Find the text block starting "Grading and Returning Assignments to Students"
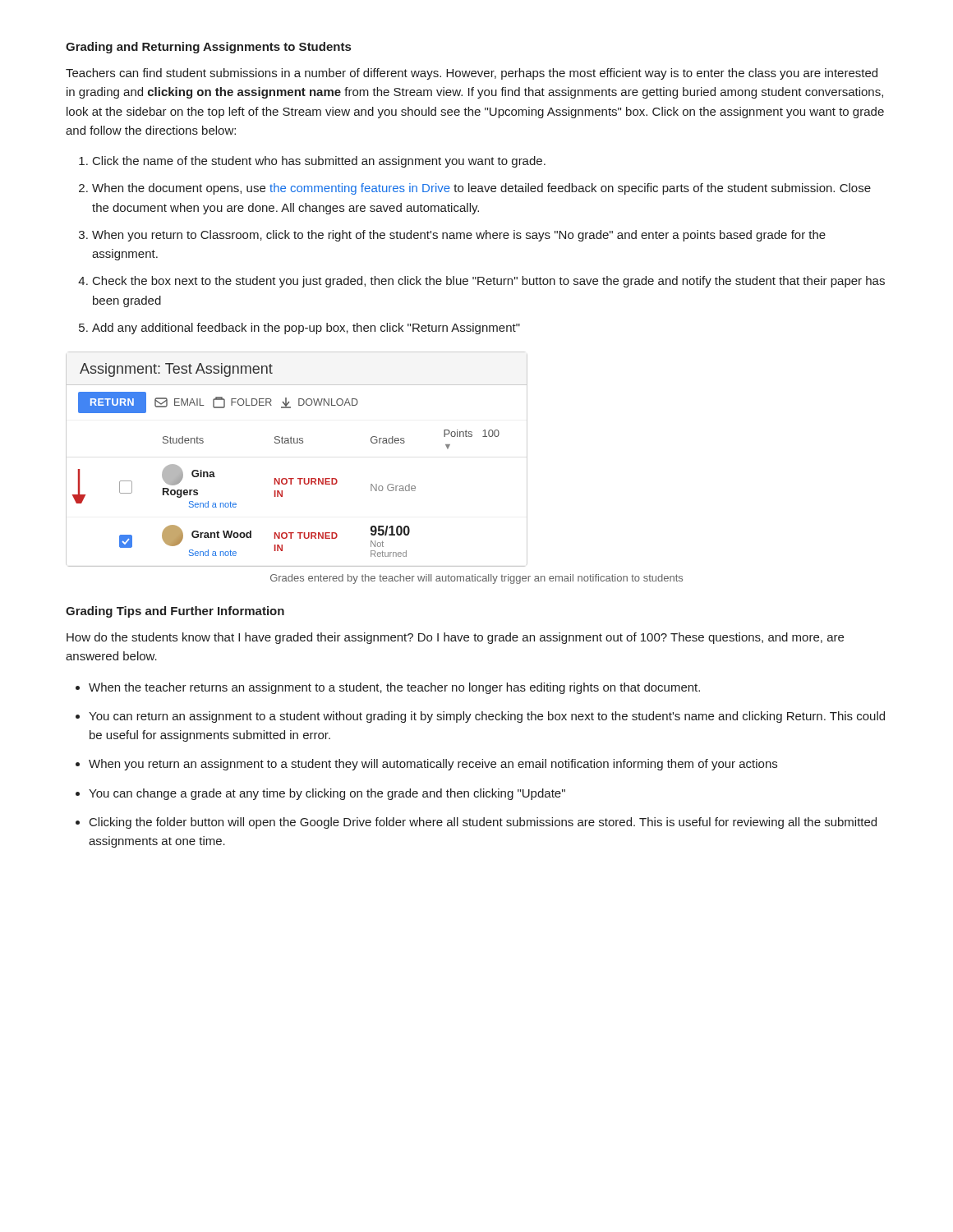This screenshot has width=953, height=1232. point(209,46)
